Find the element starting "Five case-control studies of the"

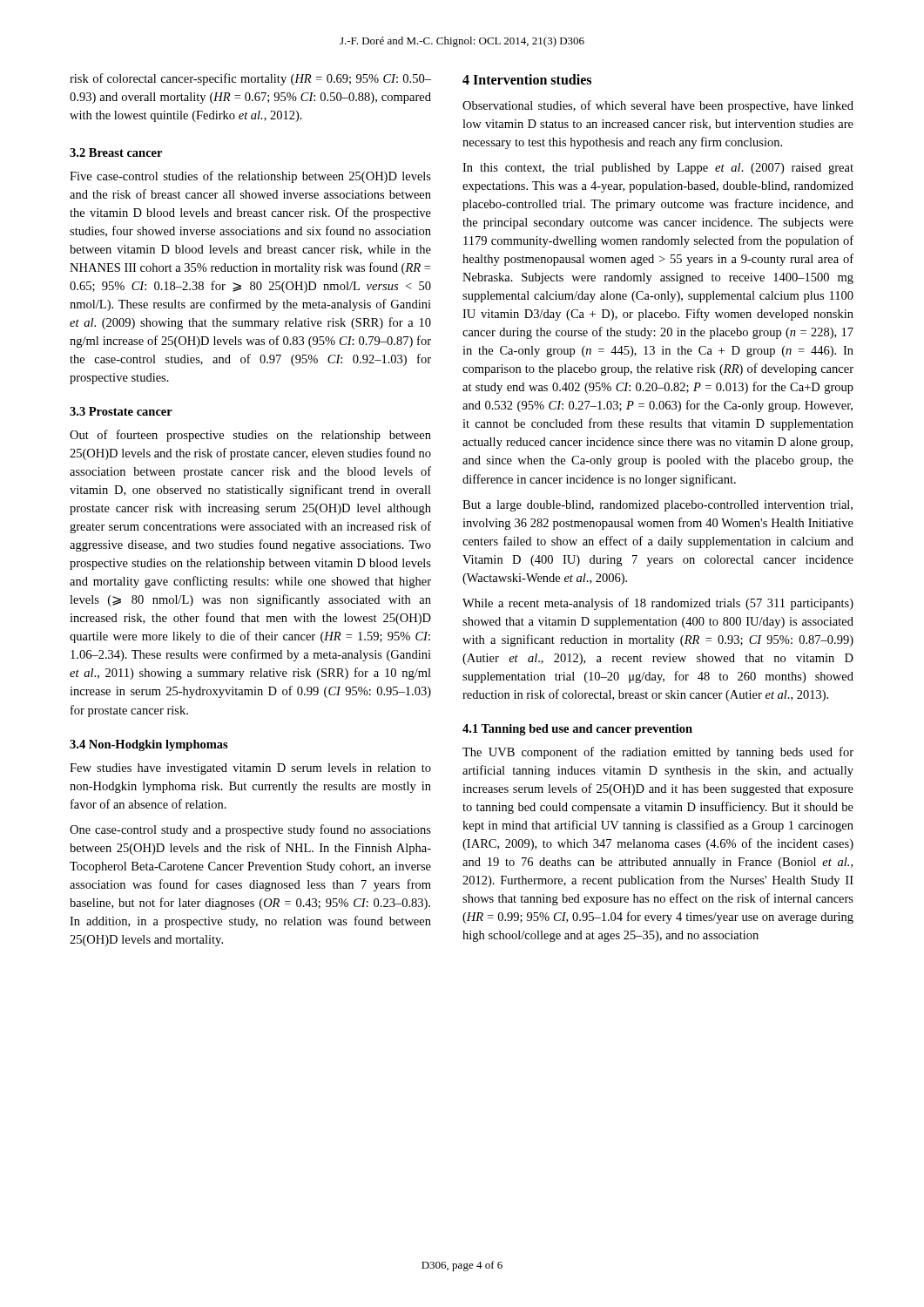pos(250,277)
